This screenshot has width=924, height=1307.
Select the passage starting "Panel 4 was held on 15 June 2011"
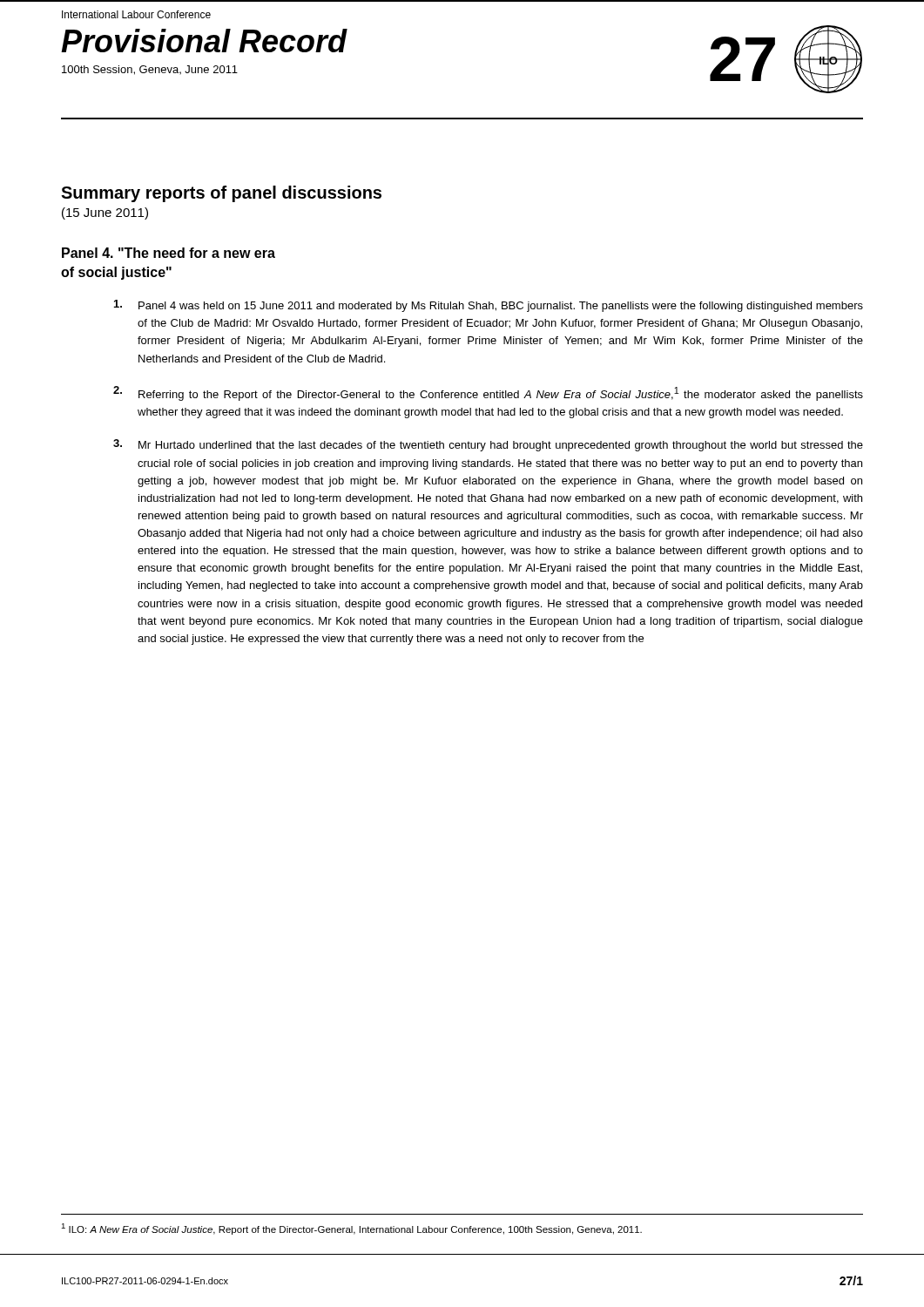click(488, 332)
